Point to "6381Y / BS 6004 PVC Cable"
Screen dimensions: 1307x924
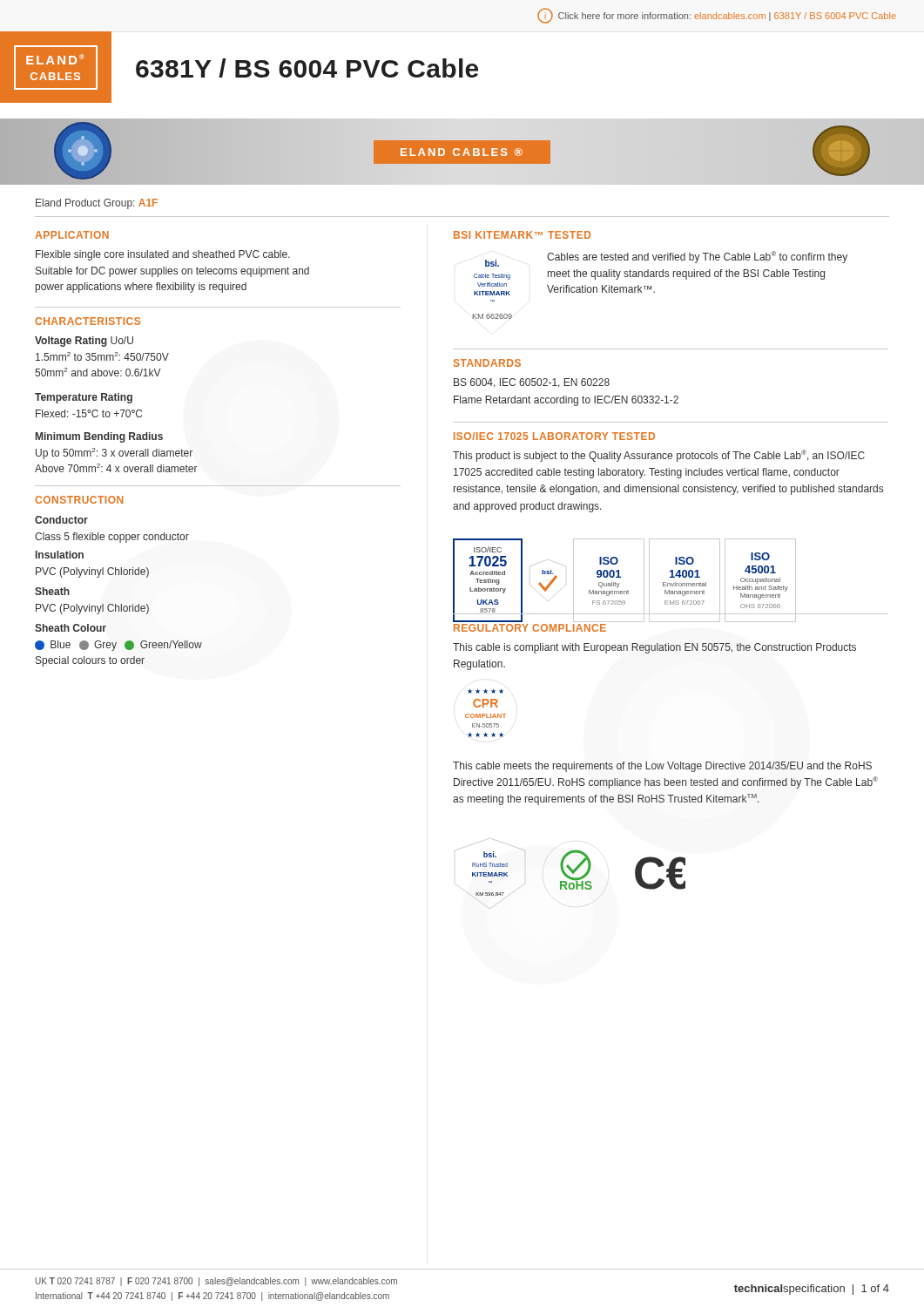[307, 68]
